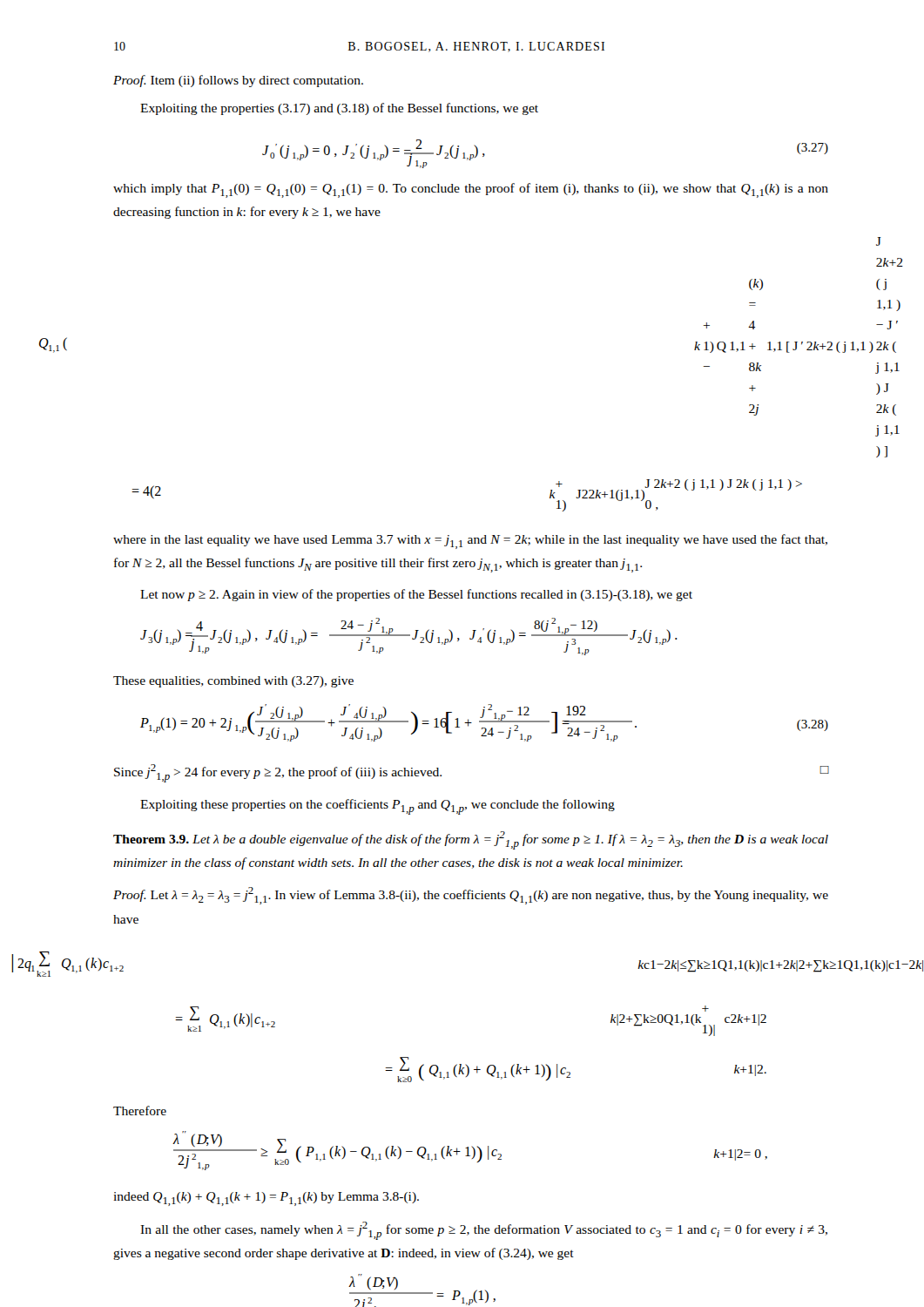Find "Proof. Item (ii) follows by direct computation." on this page
This screenshot has height=1307, width=924.
point(239,80)
